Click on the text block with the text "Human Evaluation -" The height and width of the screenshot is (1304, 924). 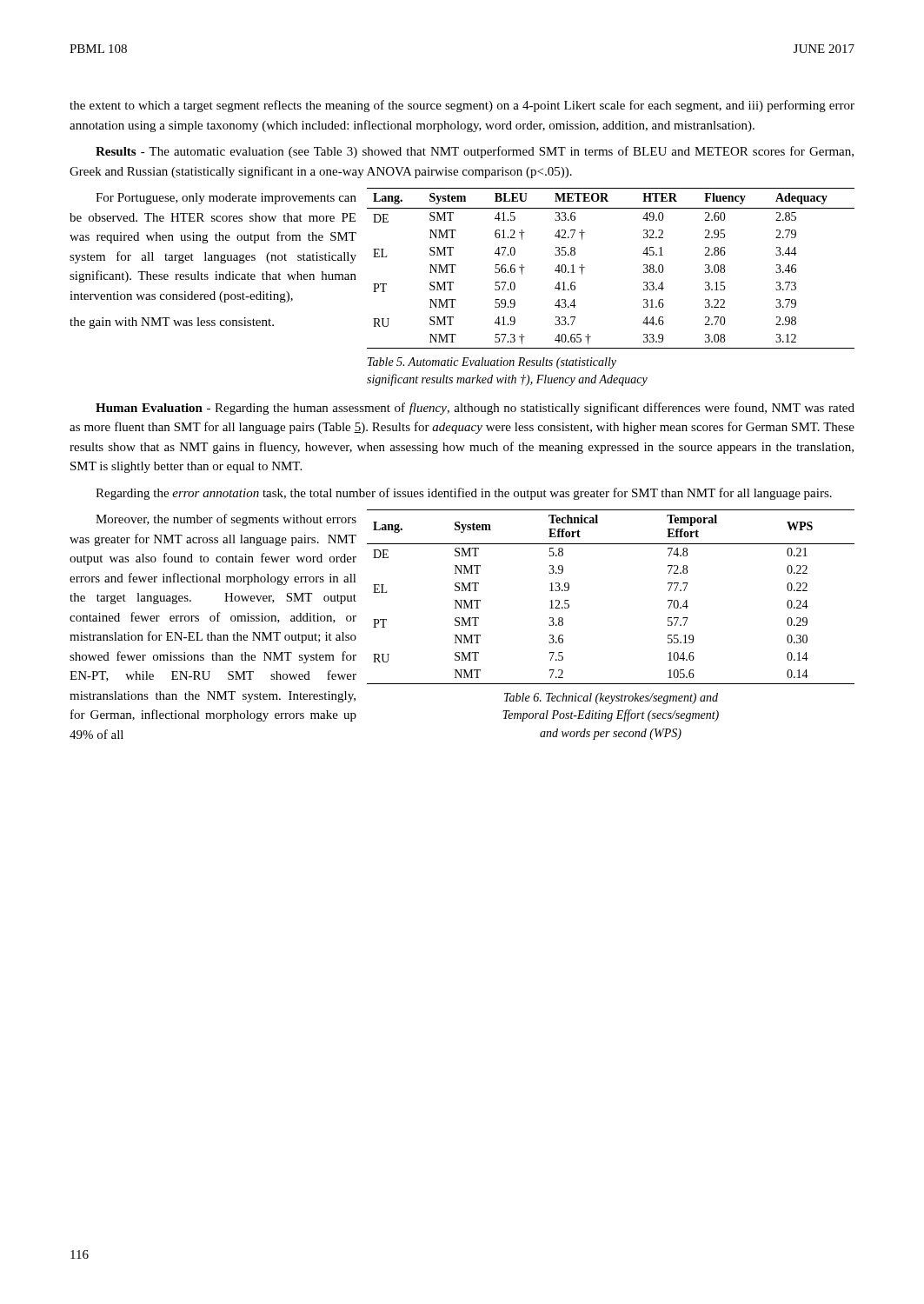tap(462, 437)
